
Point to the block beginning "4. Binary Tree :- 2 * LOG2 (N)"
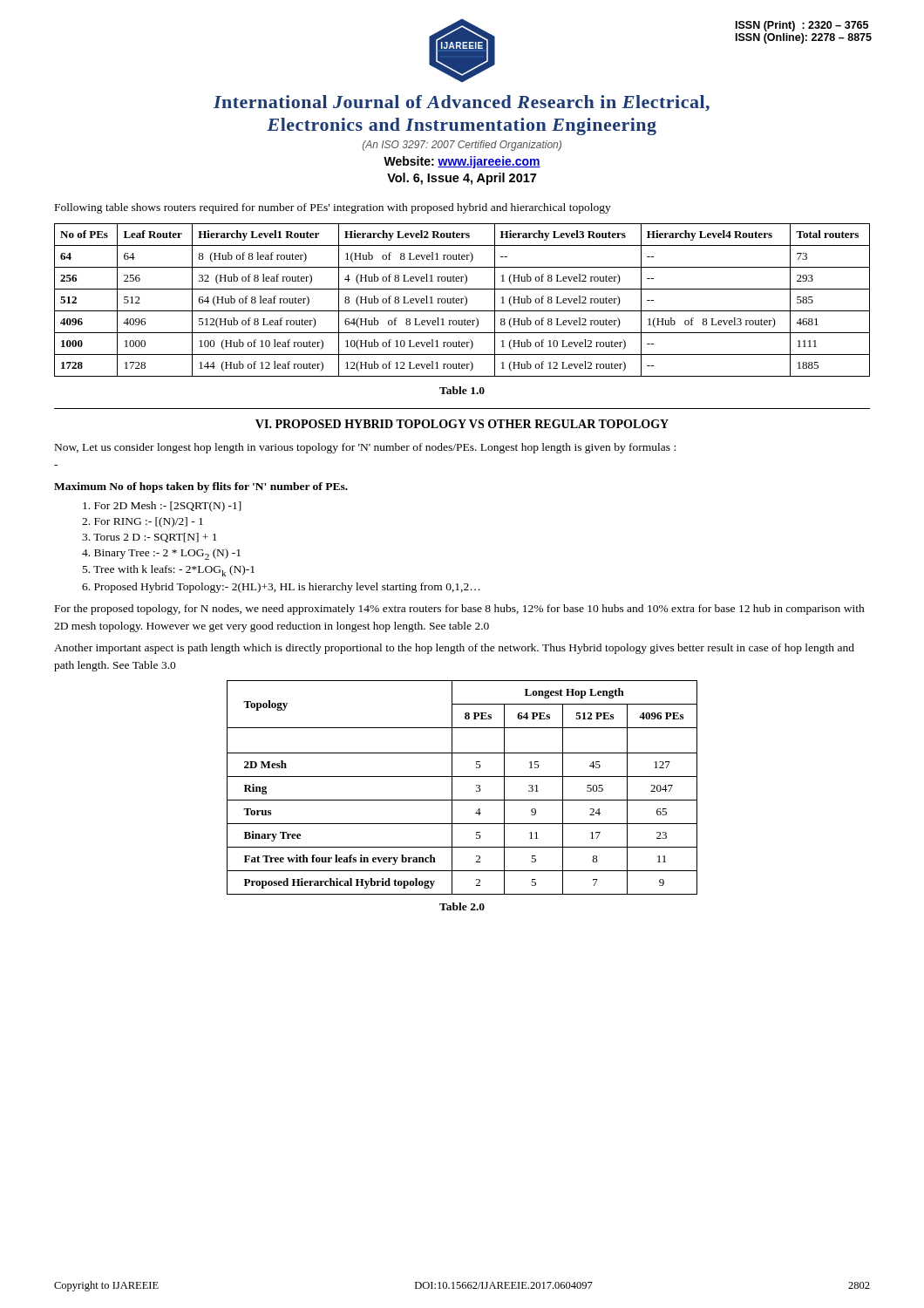coord(162,553)
